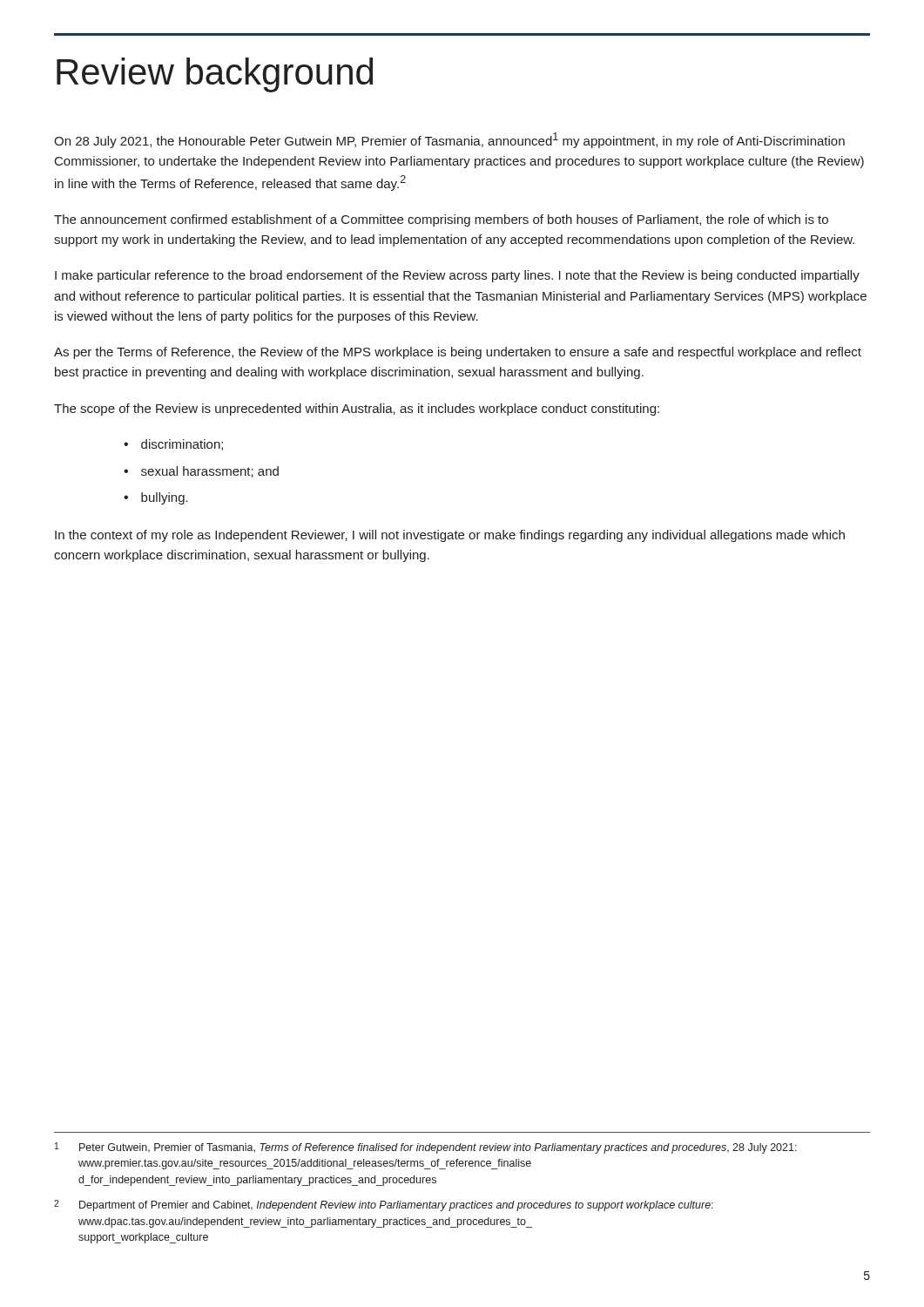Find the passage starting "The scope of"
Screen dimensions: 1307x924
462,408
